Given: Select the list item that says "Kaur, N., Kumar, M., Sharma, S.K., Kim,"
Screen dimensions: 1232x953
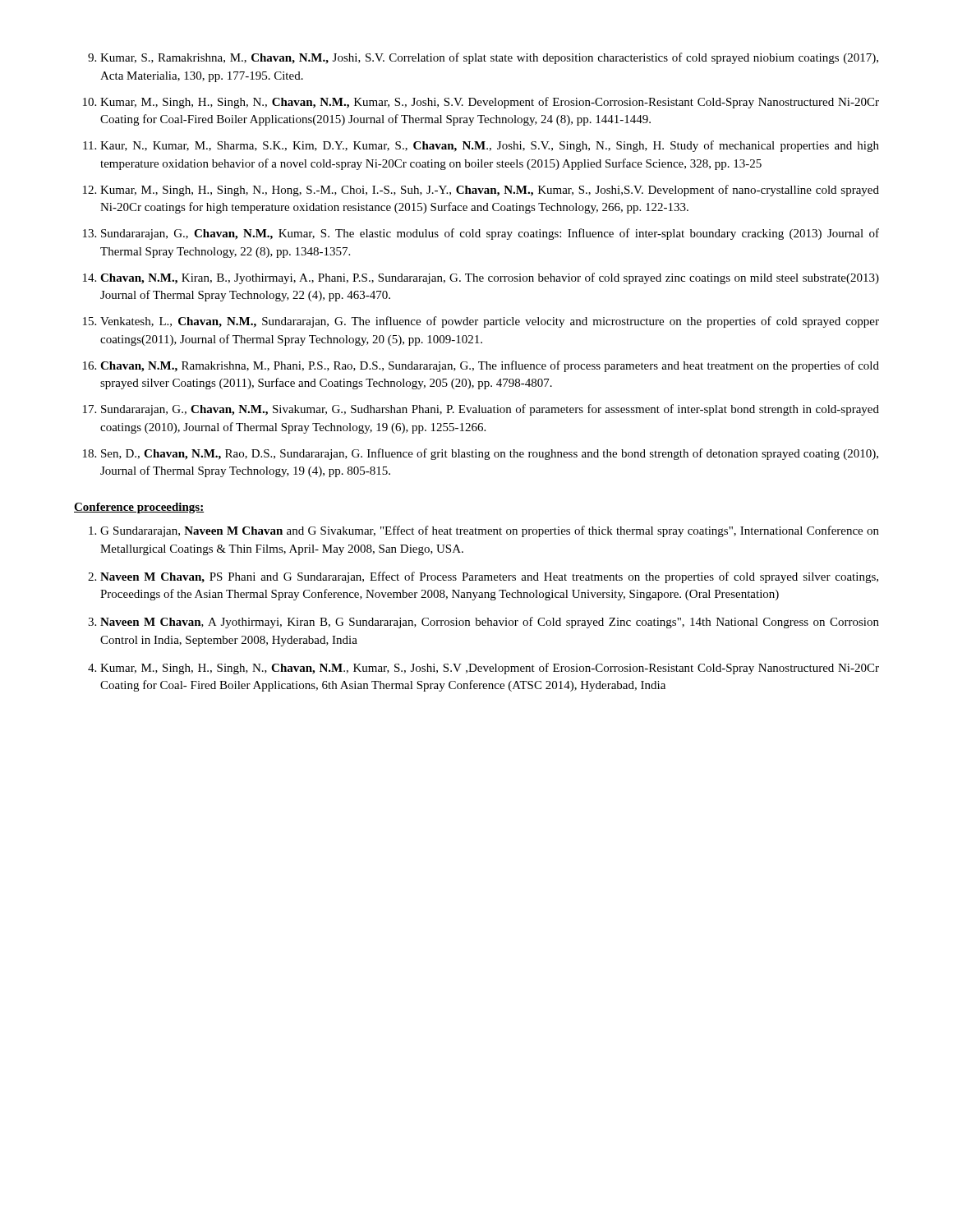Looking at the screenshot, I should coord(490,155).
